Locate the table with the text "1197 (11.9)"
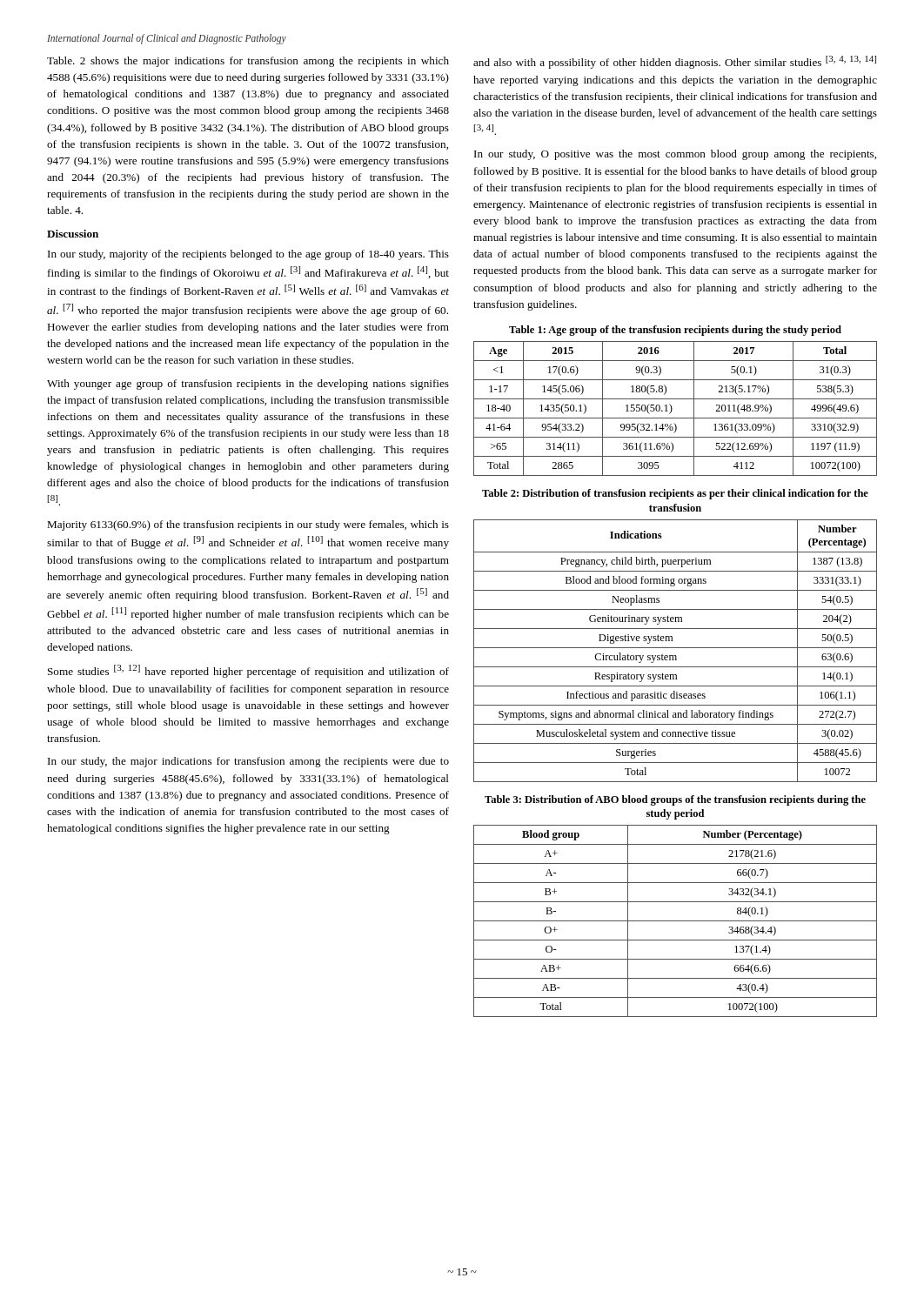This screenshot has height=1305, width=924. 675,408
